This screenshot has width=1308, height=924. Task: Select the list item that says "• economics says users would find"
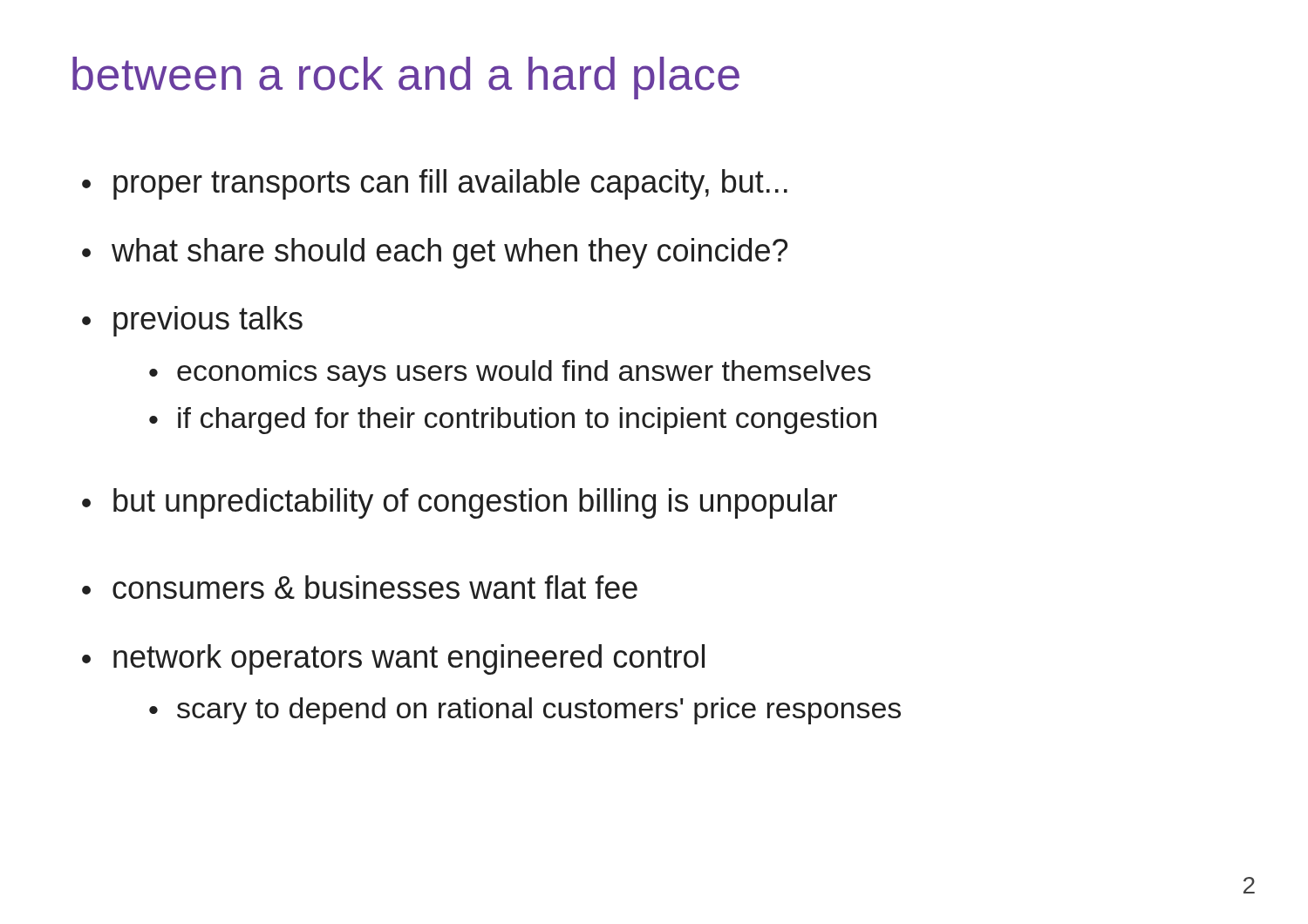coord(506,372)
